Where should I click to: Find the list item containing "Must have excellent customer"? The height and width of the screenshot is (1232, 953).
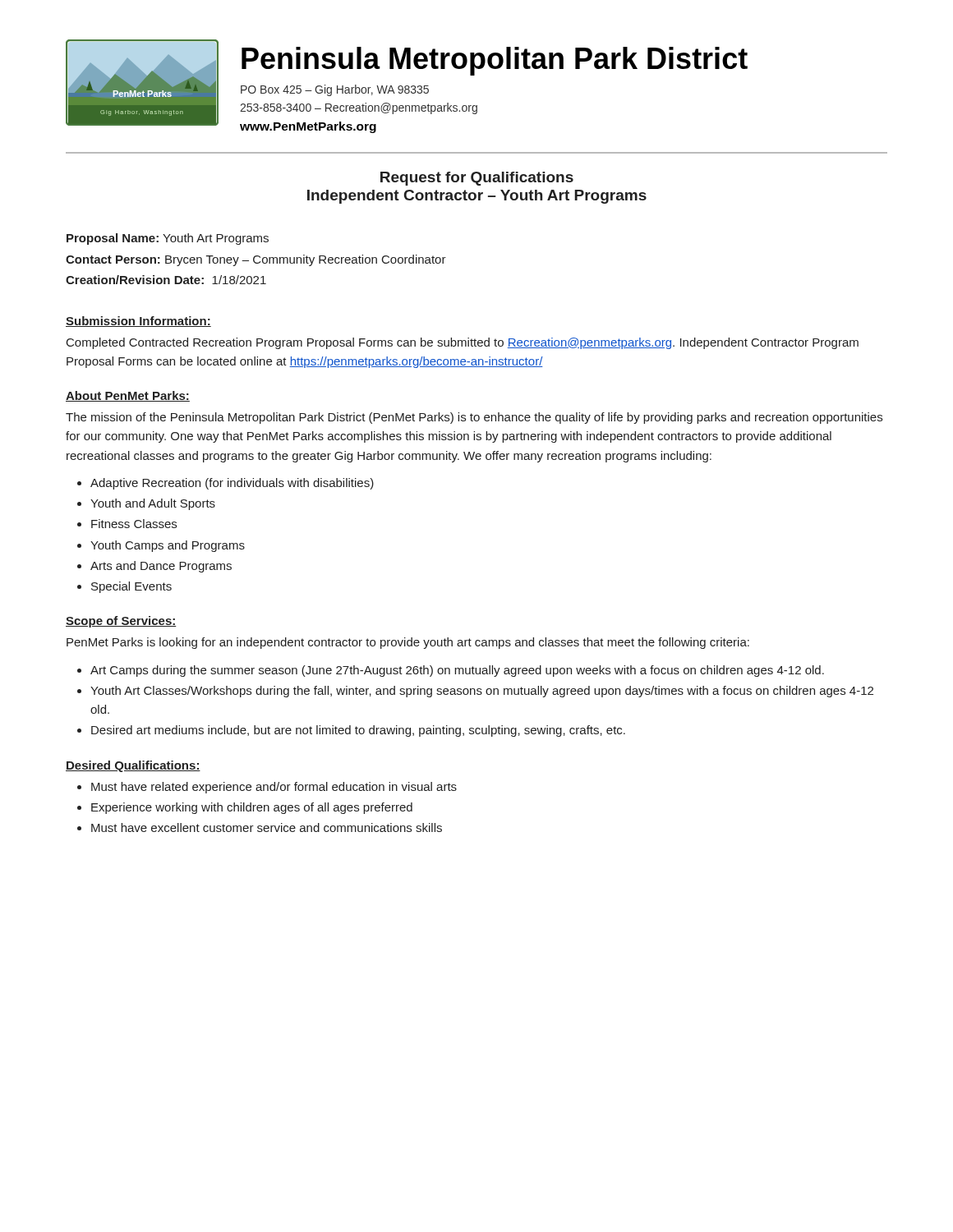click(x=266, y=828)
